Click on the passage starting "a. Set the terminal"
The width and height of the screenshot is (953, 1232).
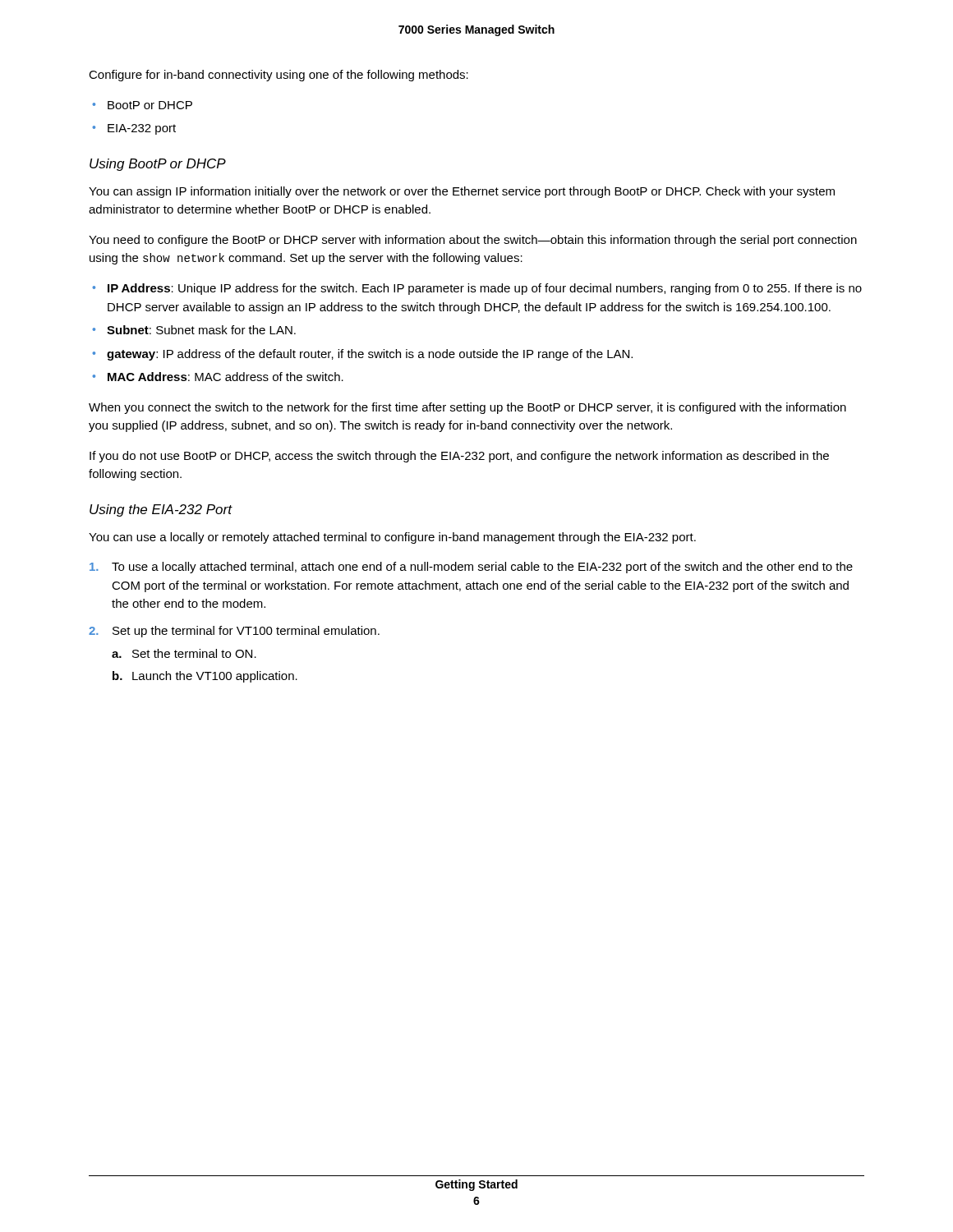(x=184, y=654)
